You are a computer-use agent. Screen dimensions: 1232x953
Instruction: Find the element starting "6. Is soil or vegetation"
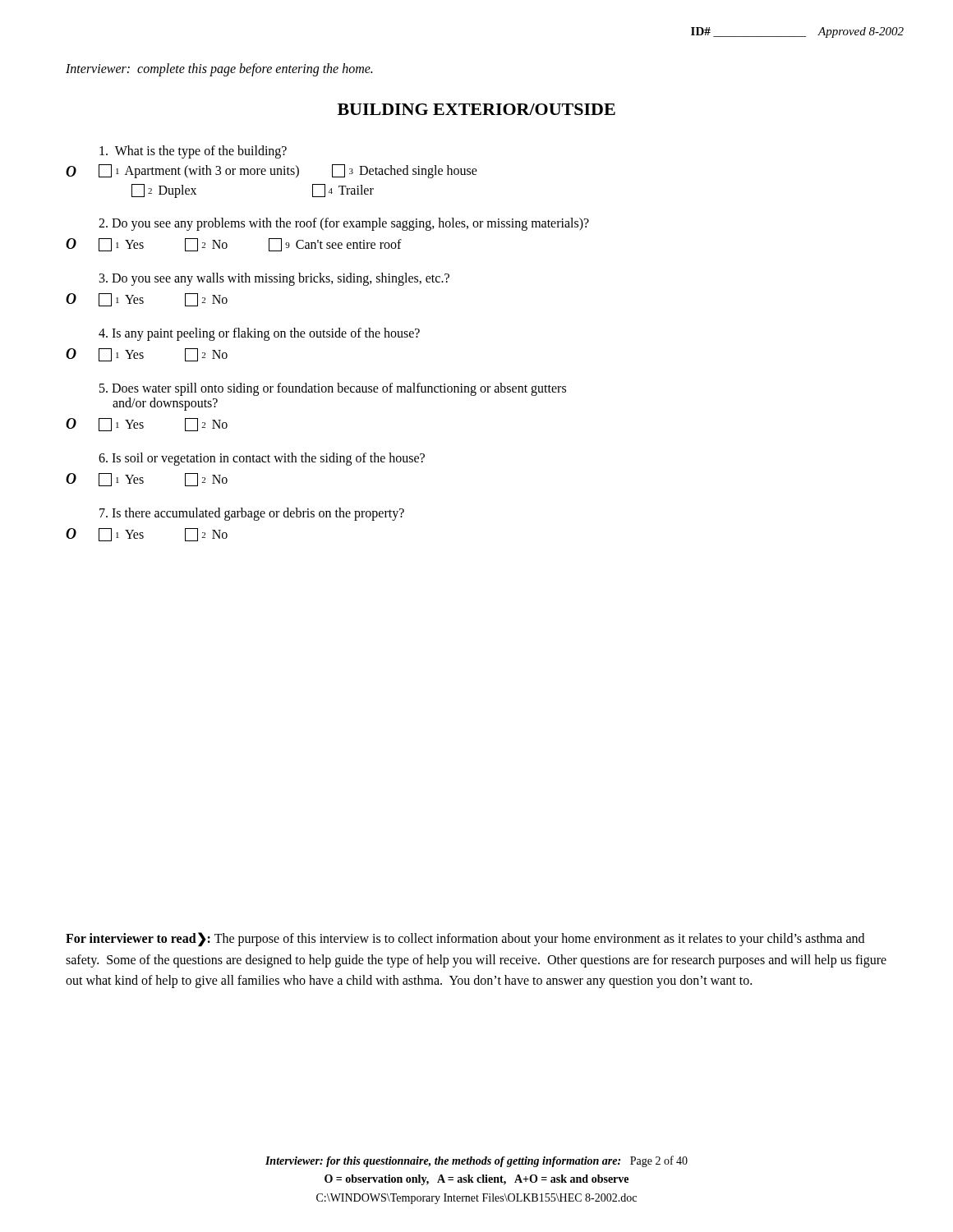[x=262, y=459]
